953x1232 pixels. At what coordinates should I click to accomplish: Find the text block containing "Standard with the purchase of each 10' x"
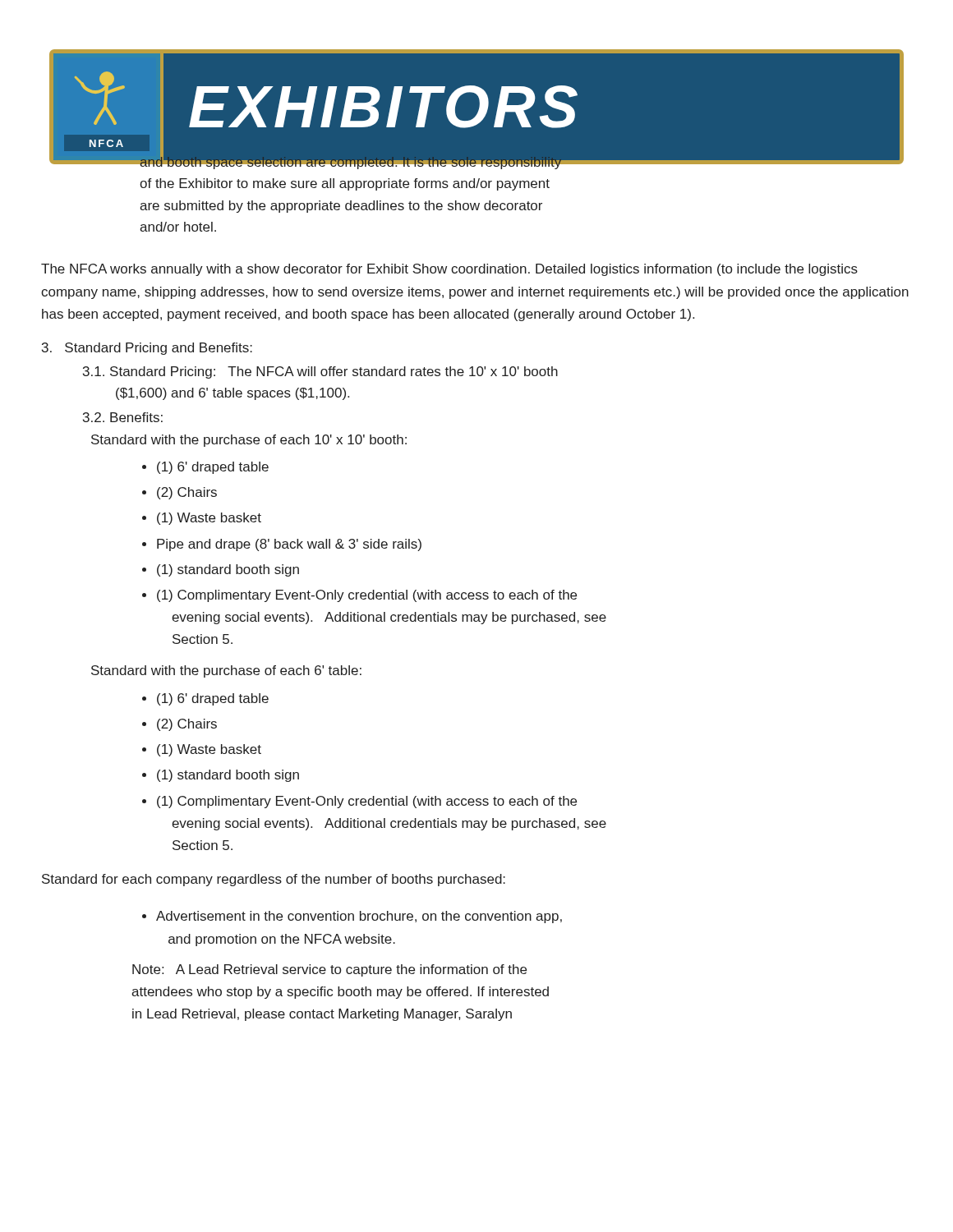coord(249,440)
